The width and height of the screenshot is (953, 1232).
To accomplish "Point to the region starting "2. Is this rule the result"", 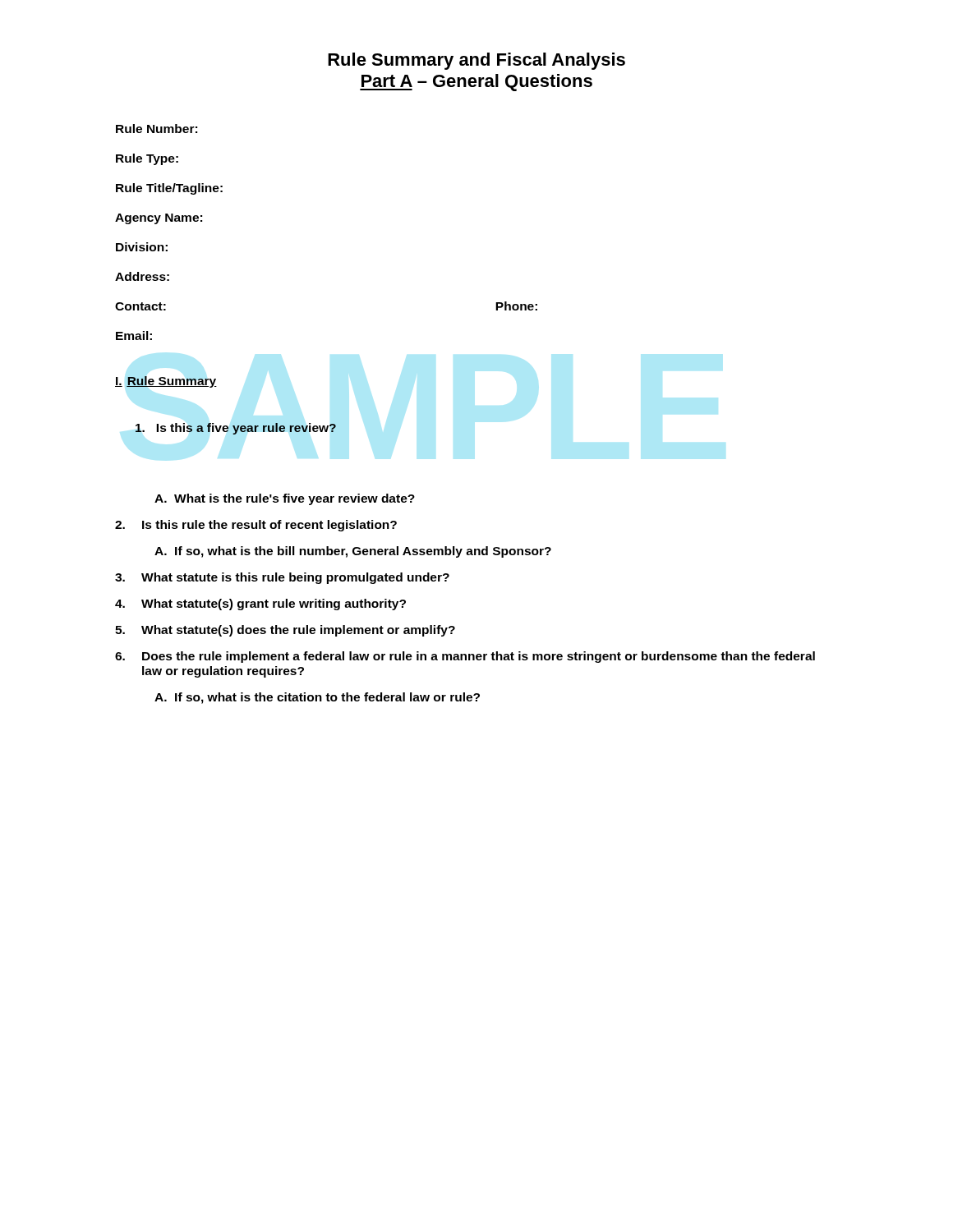I will coord(256,526).
